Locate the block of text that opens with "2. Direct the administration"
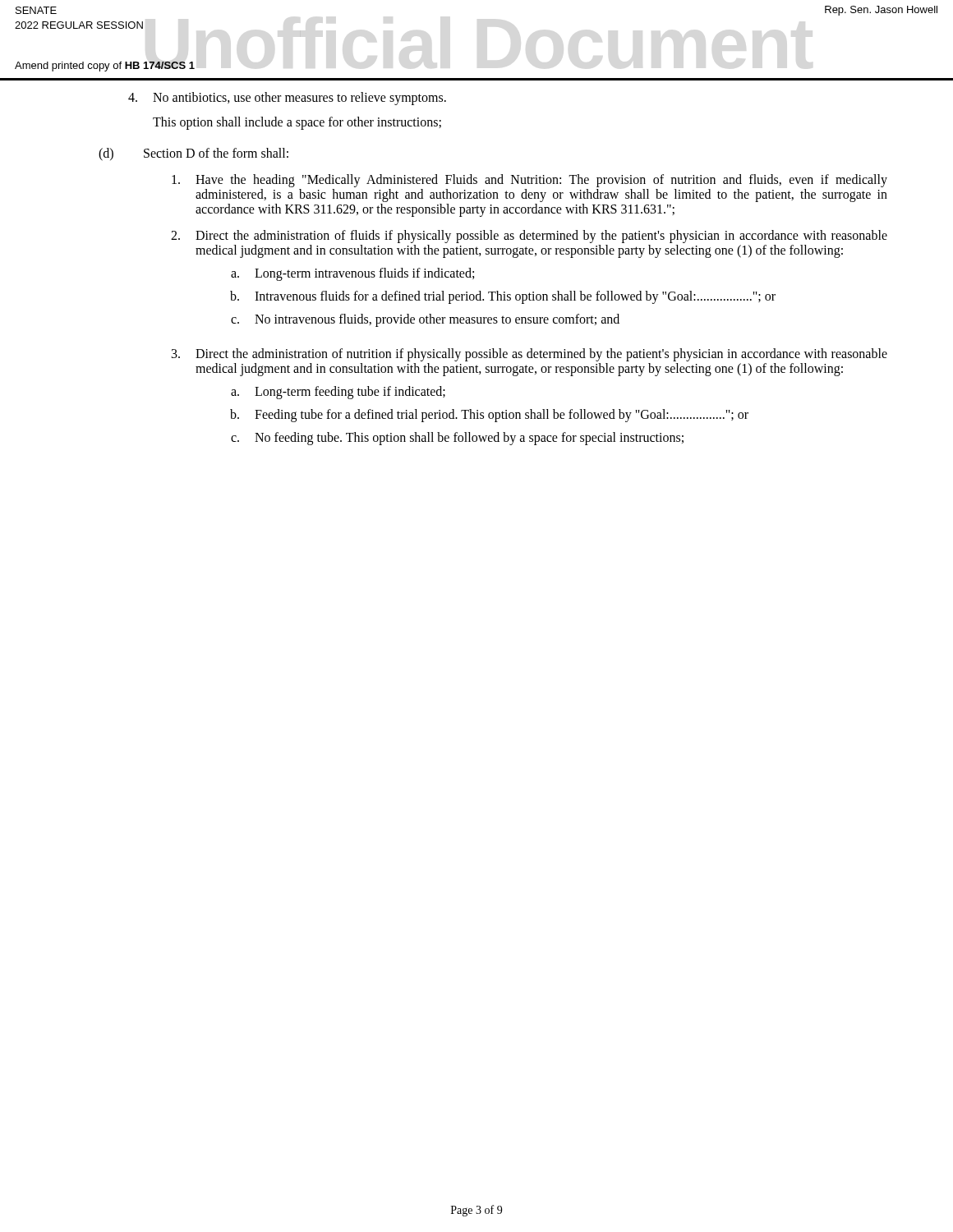Image resolution: width=953 pixels, height=1232 pixels. [x=529, y=237]
